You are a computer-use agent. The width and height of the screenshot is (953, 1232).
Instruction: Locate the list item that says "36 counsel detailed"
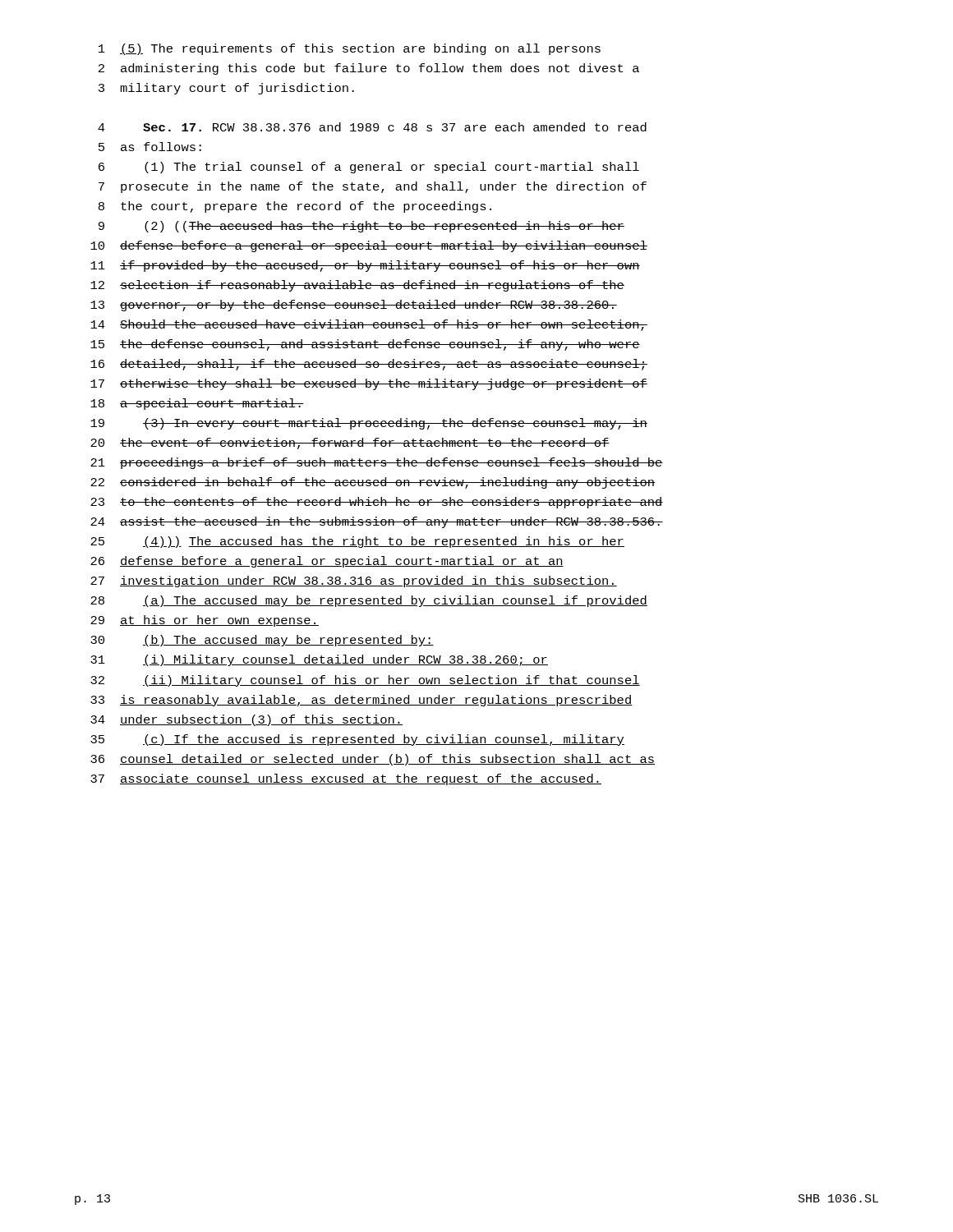pyautogui.click(x=476, y=759)
